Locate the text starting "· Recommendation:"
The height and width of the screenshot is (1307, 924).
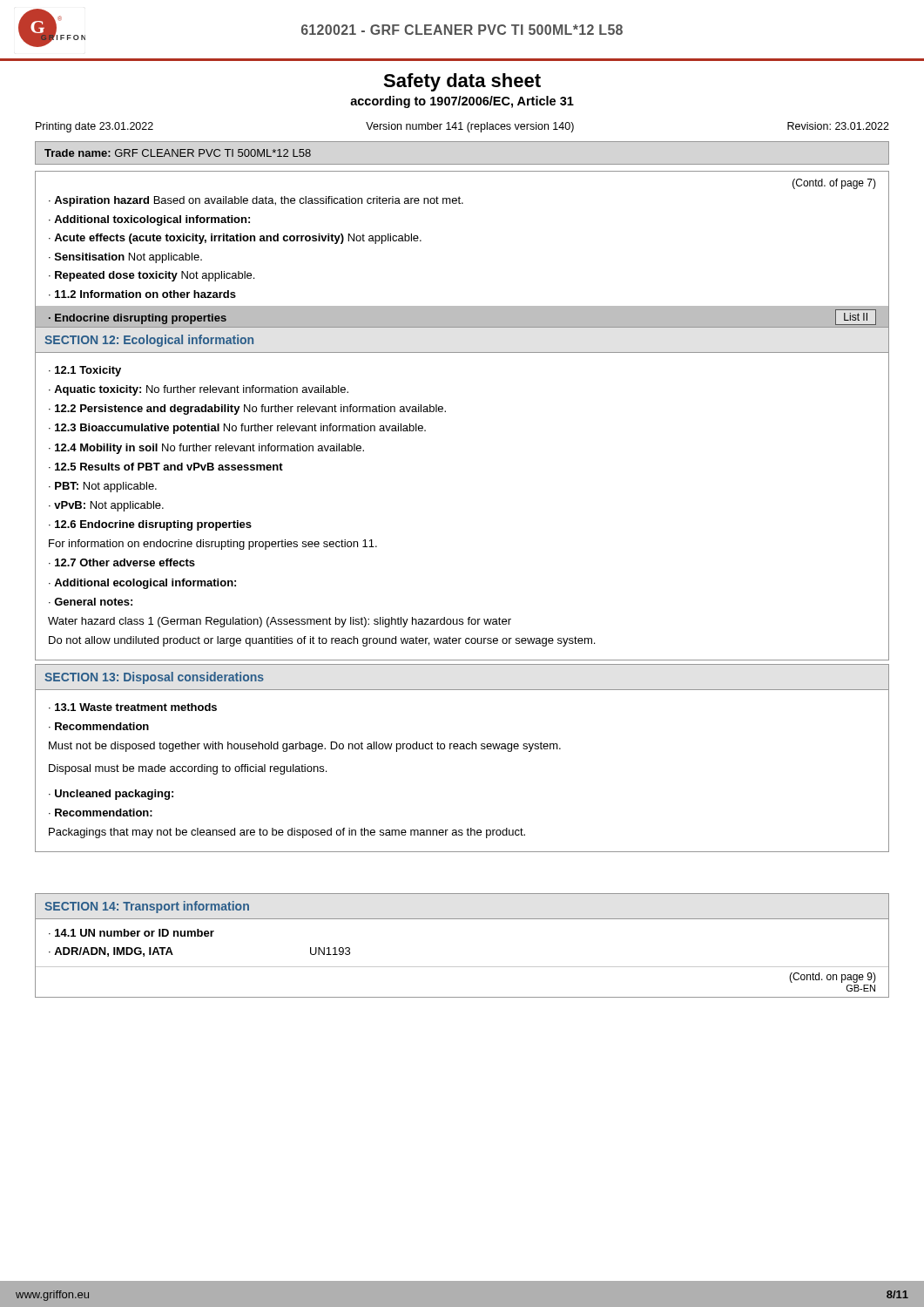click(x=100, y=812)
